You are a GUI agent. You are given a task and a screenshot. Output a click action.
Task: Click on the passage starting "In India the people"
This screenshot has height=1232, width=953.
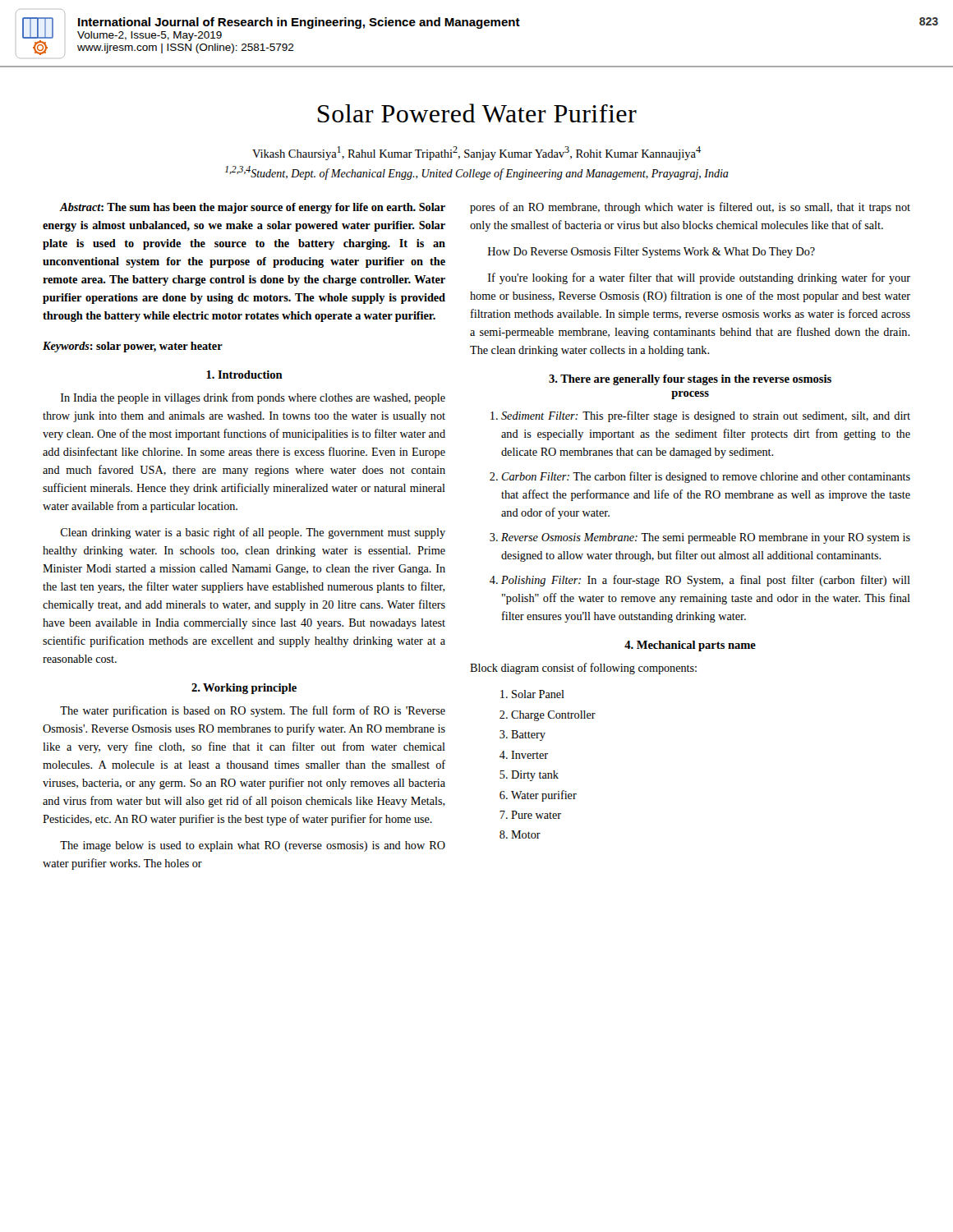(x=244, y=452)
